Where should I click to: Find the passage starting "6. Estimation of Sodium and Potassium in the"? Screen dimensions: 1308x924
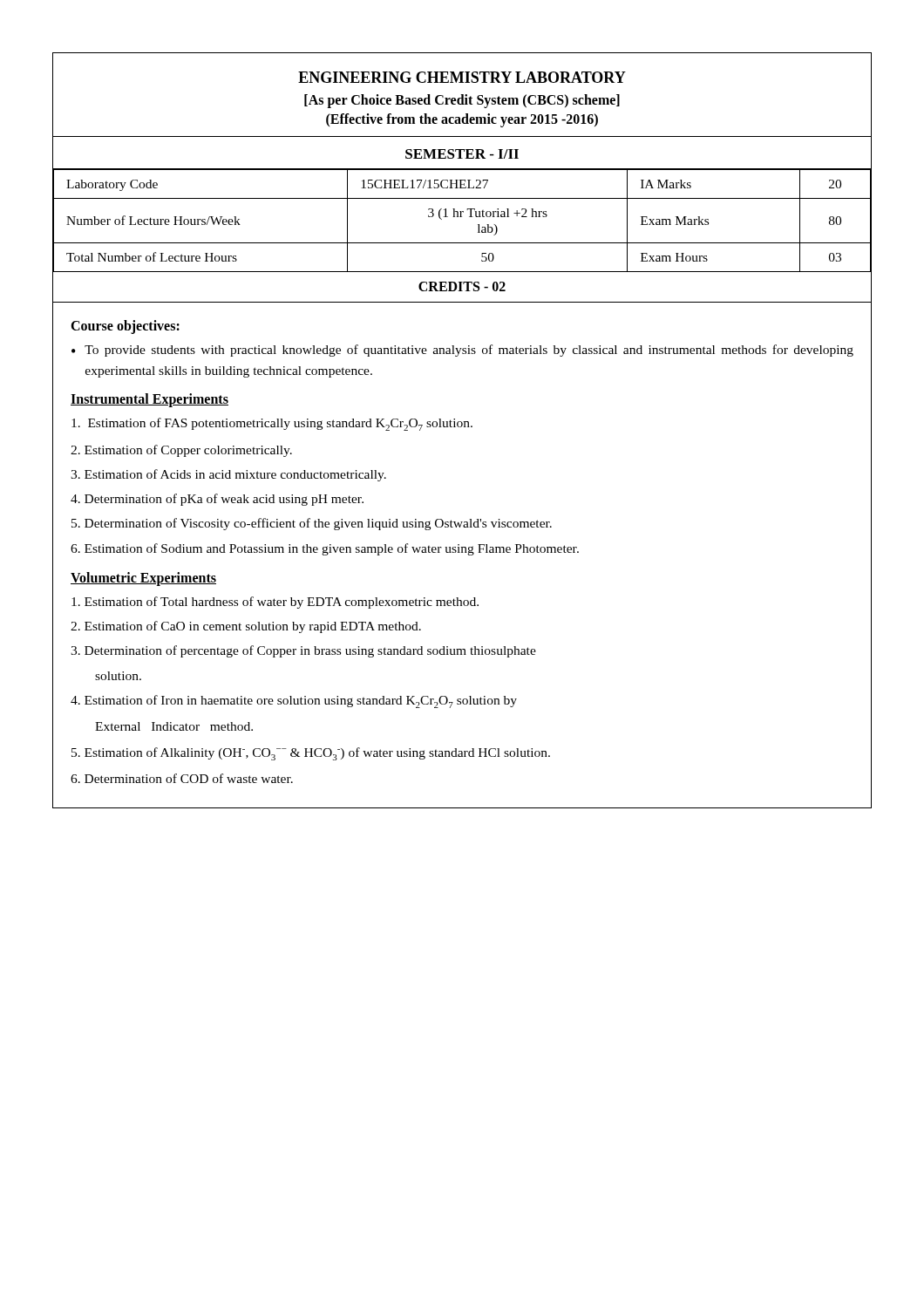click(325, 548)
